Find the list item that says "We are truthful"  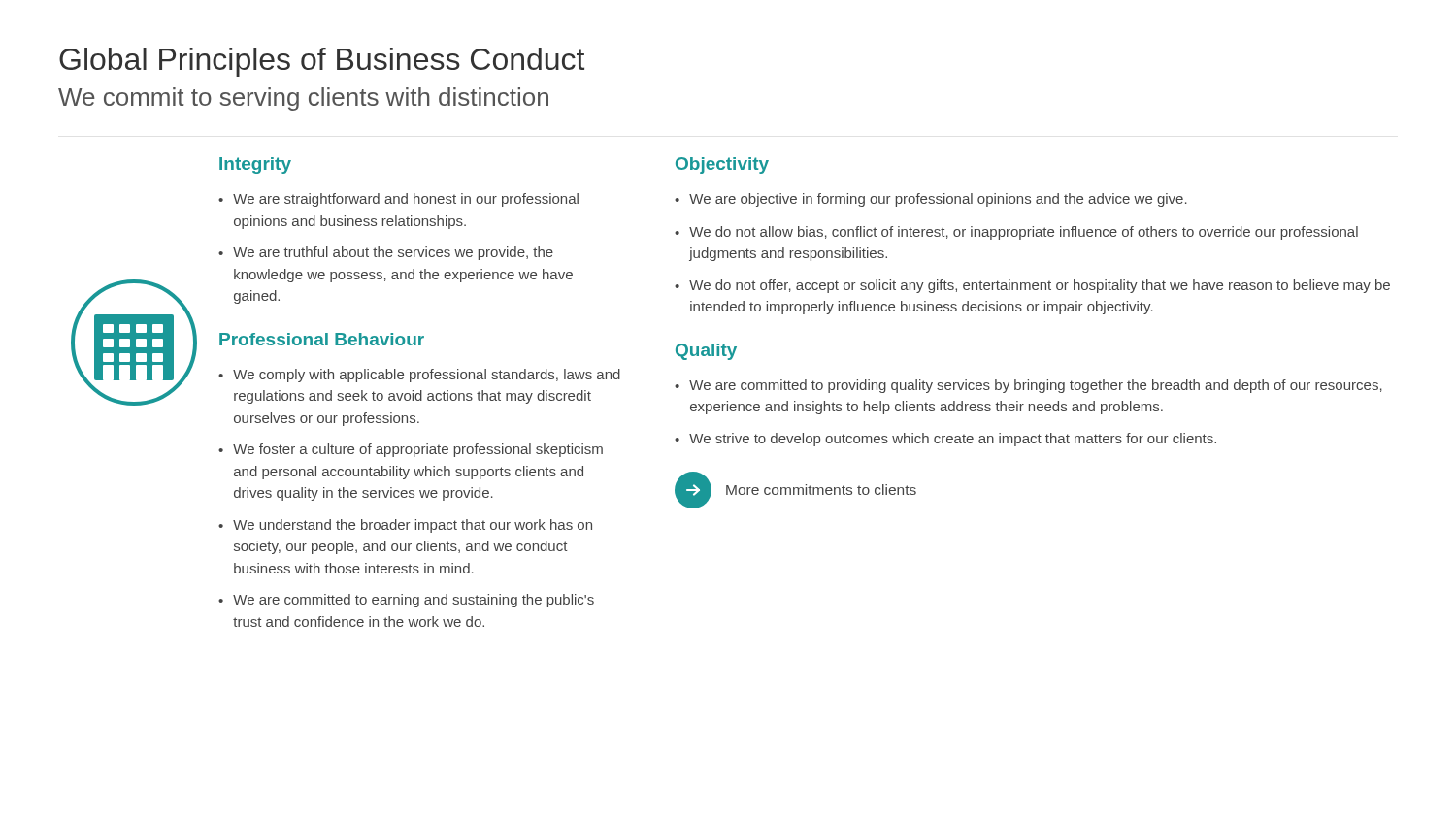click(x=403, y=274)
